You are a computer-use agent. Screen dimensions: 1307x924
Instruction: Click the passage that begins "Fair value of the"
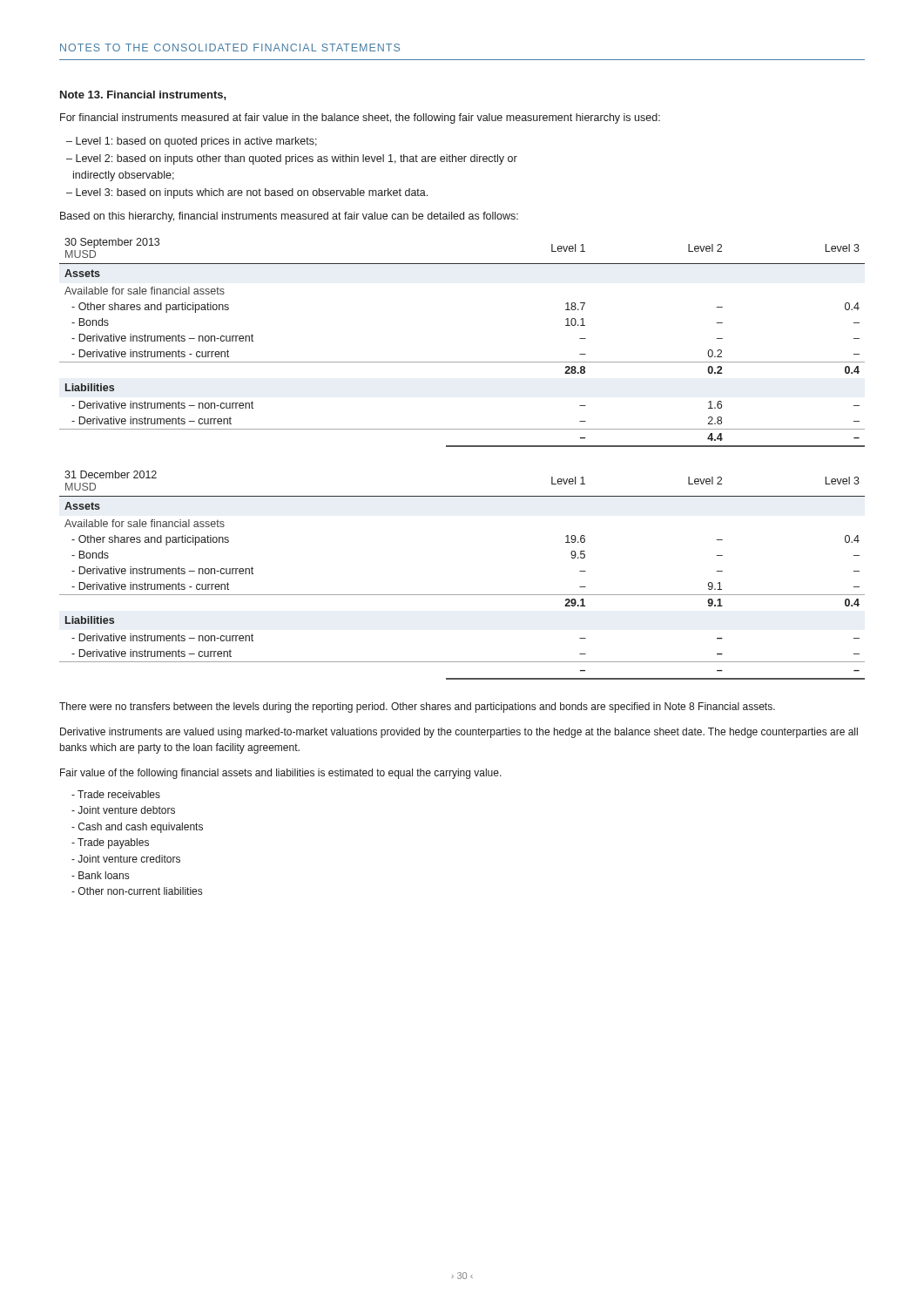click(x=281, y=773)
